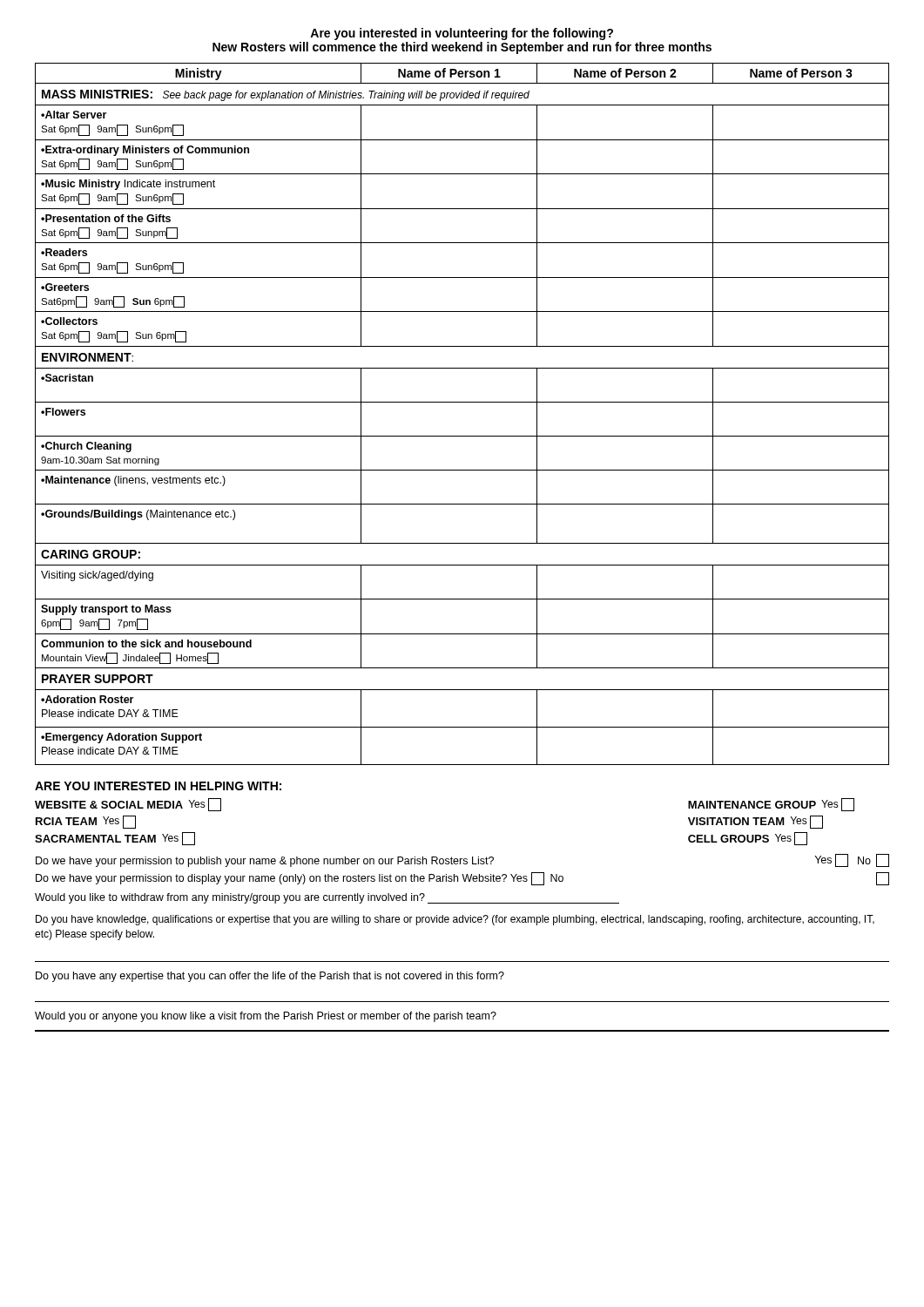Locate the text block with the text "Do we have your permission to display"
The height and width of the screenshot is (1307, 924).
(x=462, y=879)
